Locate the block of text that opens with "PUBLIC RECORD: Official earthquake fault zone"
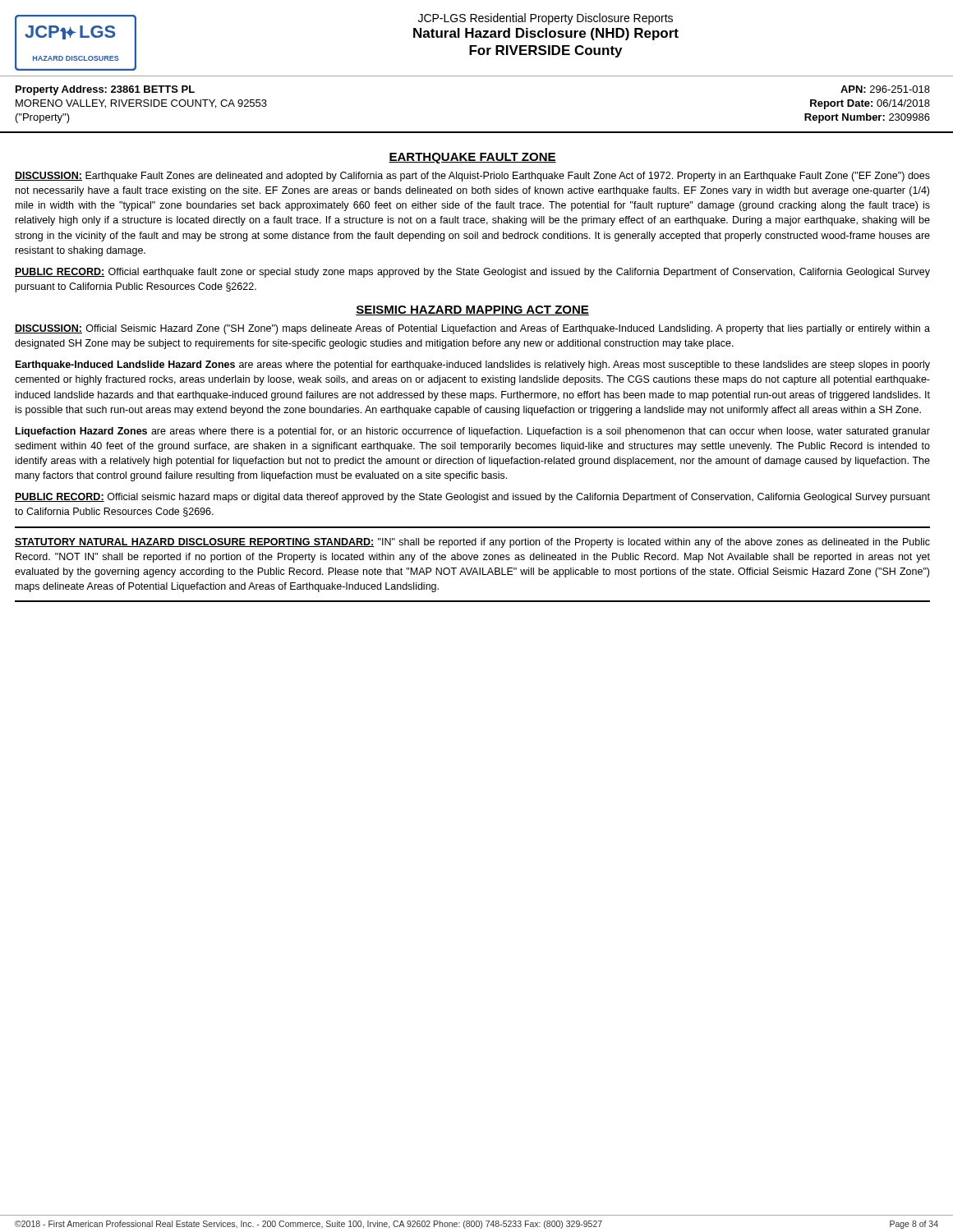This screenshot has width=953, height=1232. point(472,279)
